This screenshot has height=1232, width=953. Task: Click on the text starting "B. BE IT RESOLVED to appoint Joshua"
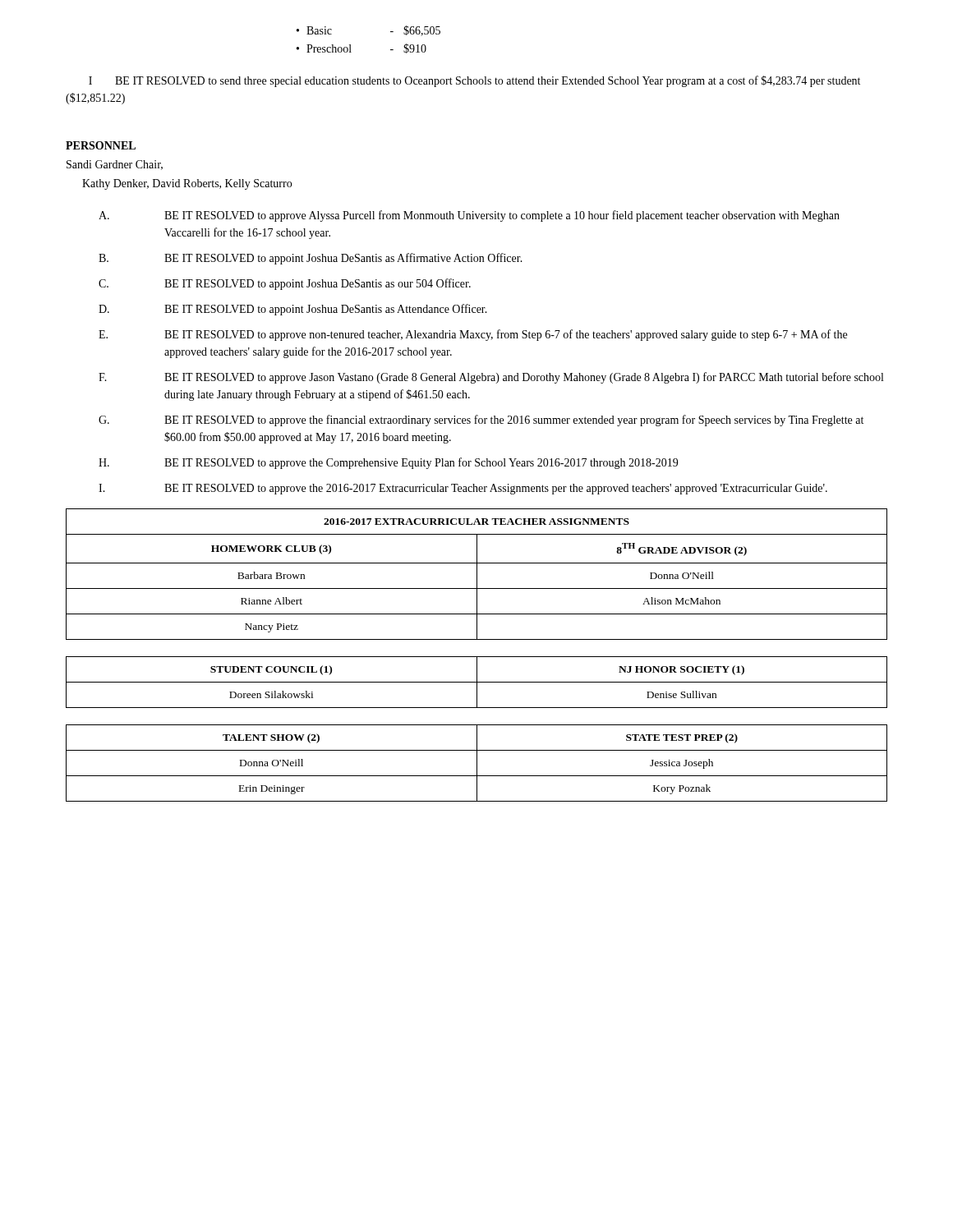(294, 258)
